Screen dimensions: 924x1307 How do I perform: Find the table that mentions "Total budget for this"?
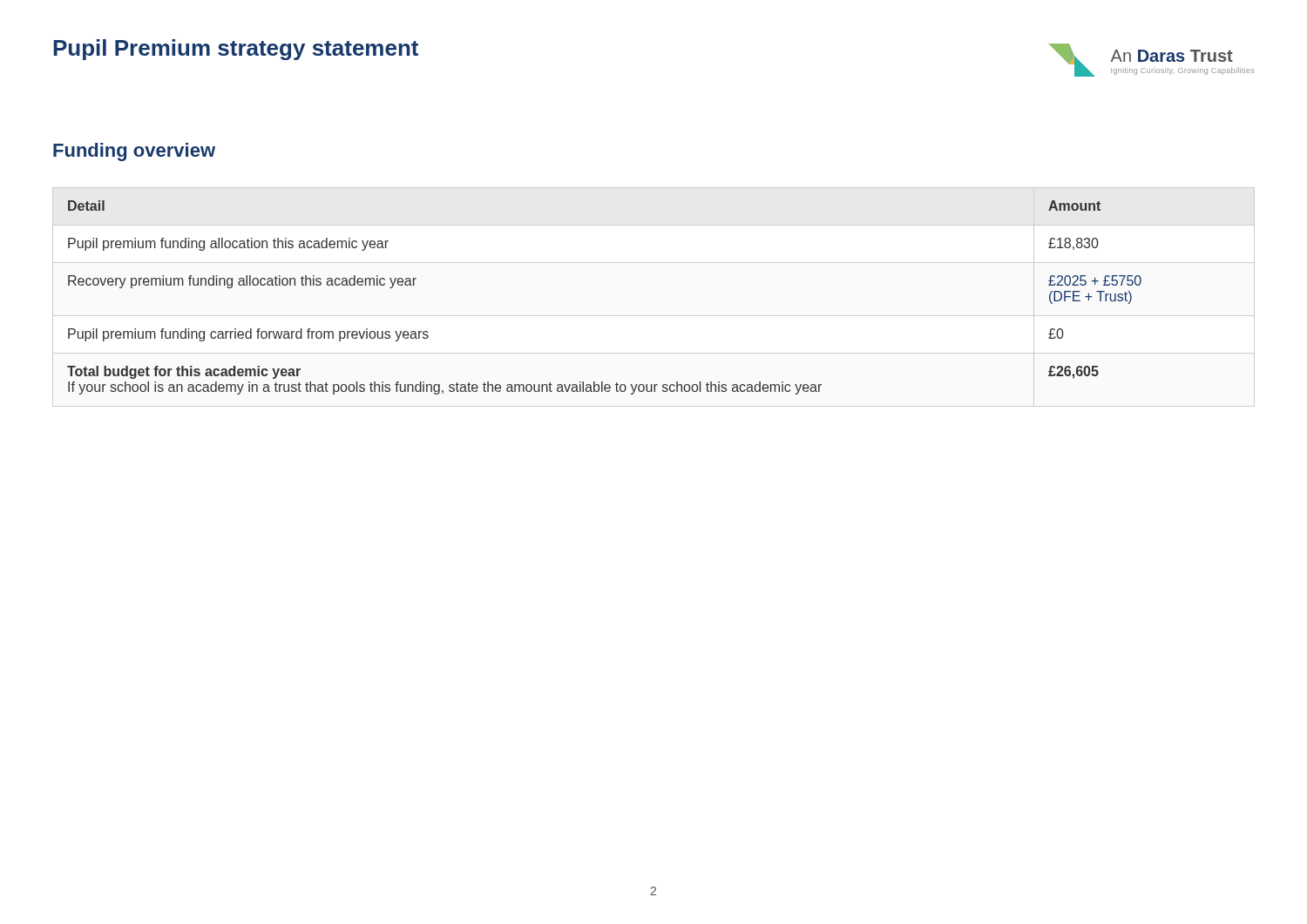pyautogui.click(x=654, y=297)
